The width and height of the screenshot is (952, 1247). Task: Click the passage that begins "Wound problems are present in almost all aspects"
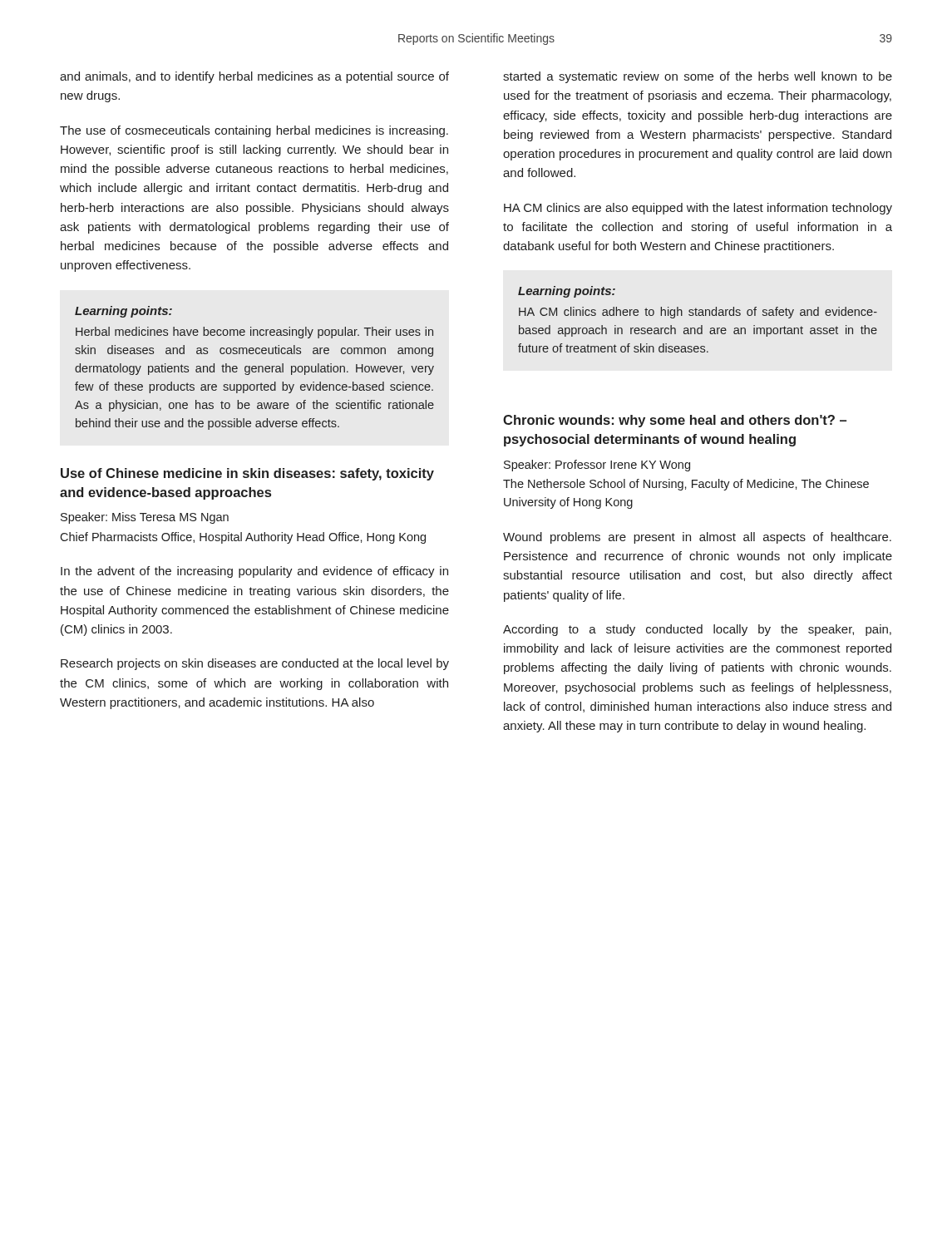pos(698,565)
